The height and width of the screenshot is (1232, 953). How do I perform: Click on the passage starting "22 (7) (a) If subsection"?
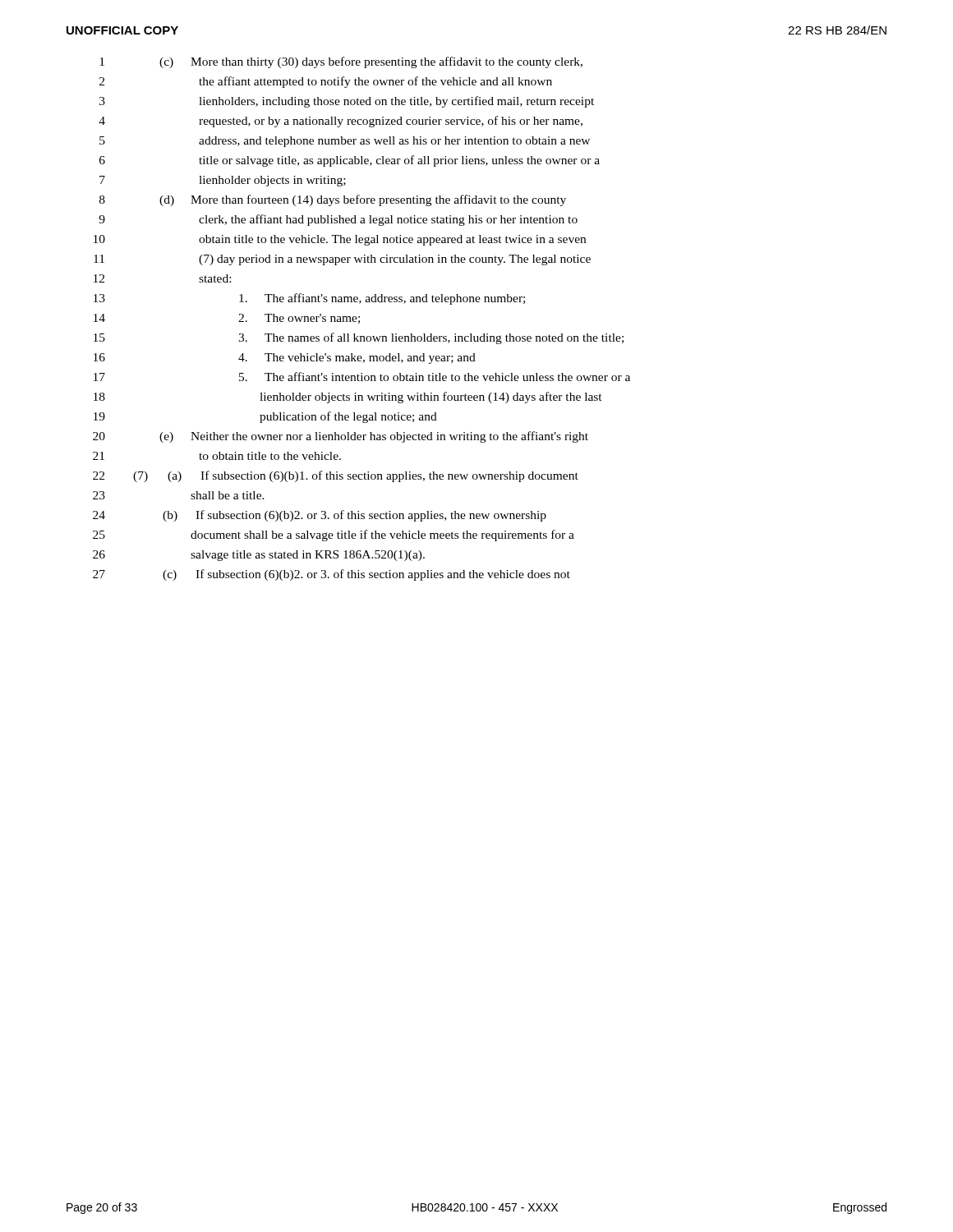(476, 486)
